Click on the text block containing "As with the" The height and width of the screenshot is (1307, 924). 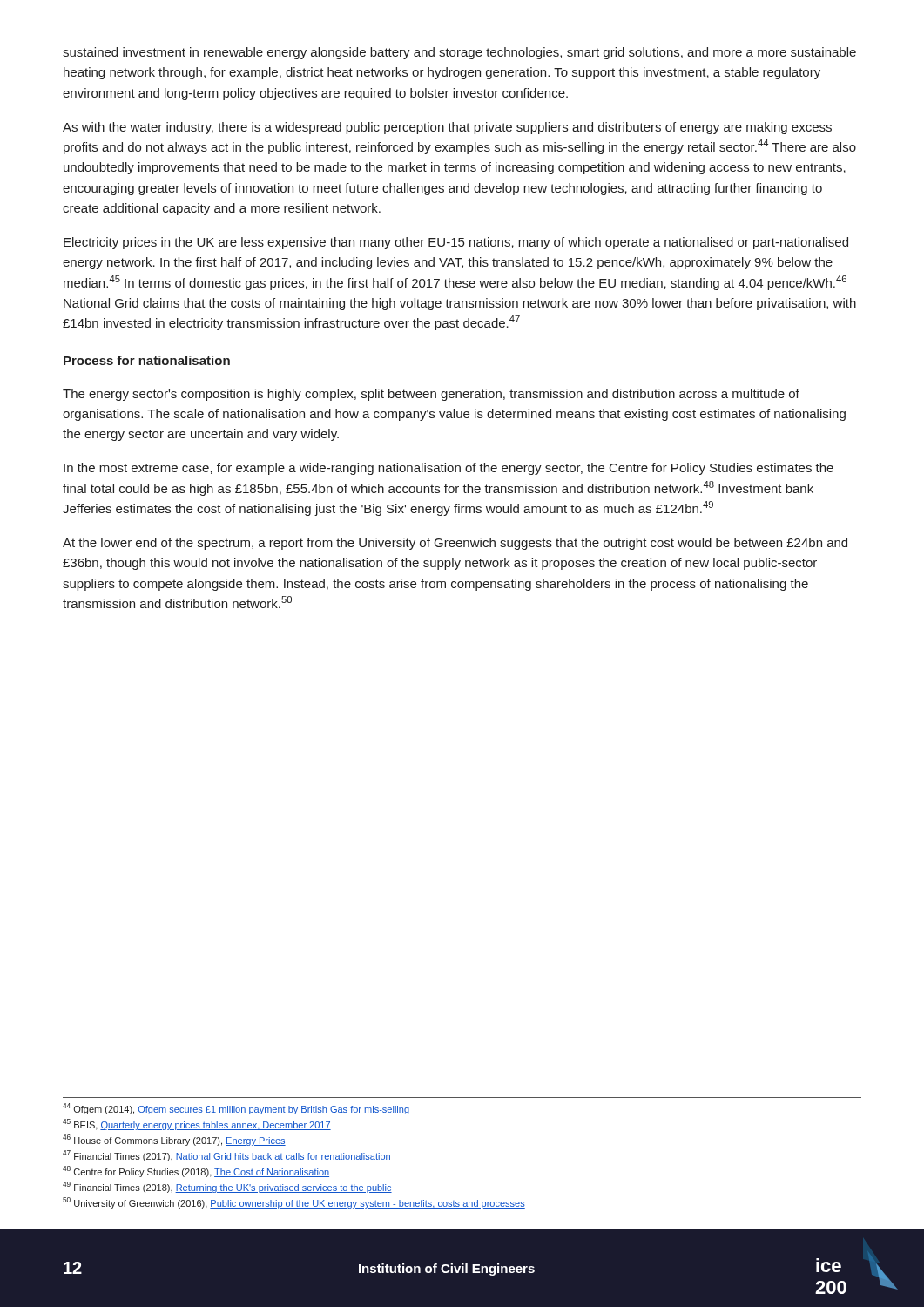pos(462,167)
